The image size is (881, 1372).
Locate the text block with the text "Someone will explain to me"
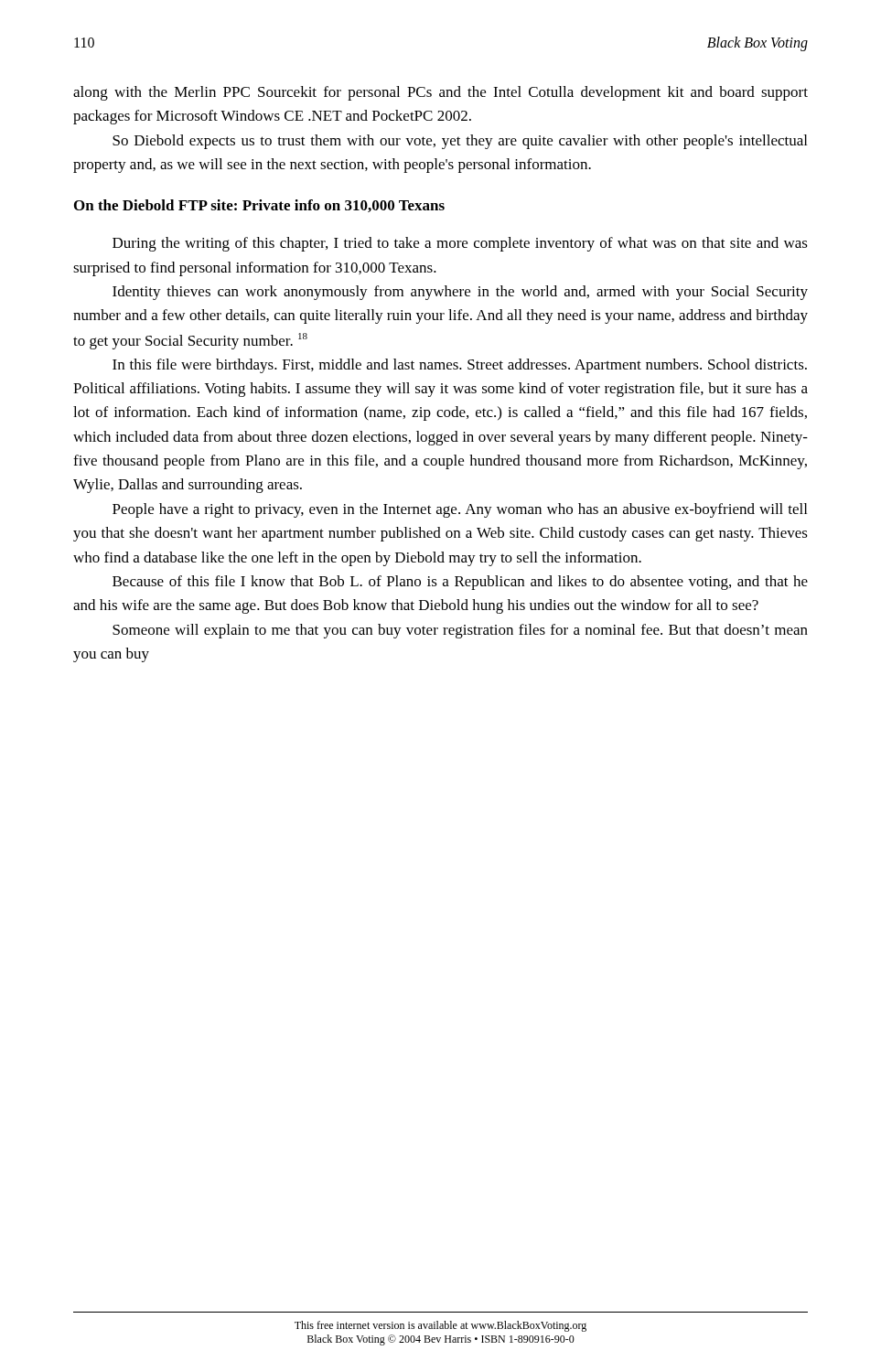(x=440, y=642)
